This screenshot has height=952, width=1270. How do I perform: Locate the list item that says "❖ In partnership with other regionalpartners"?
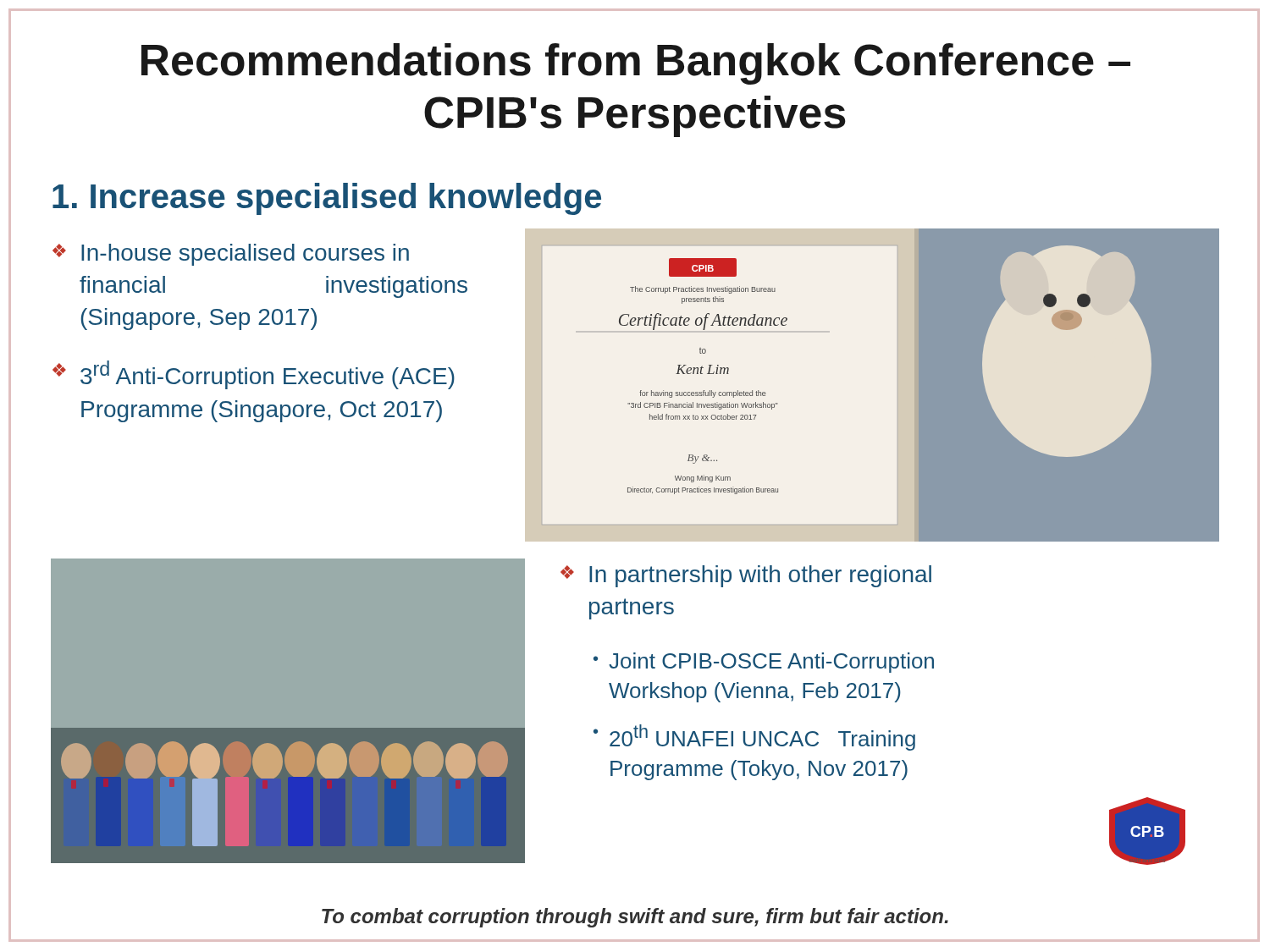tap(746, 591)
